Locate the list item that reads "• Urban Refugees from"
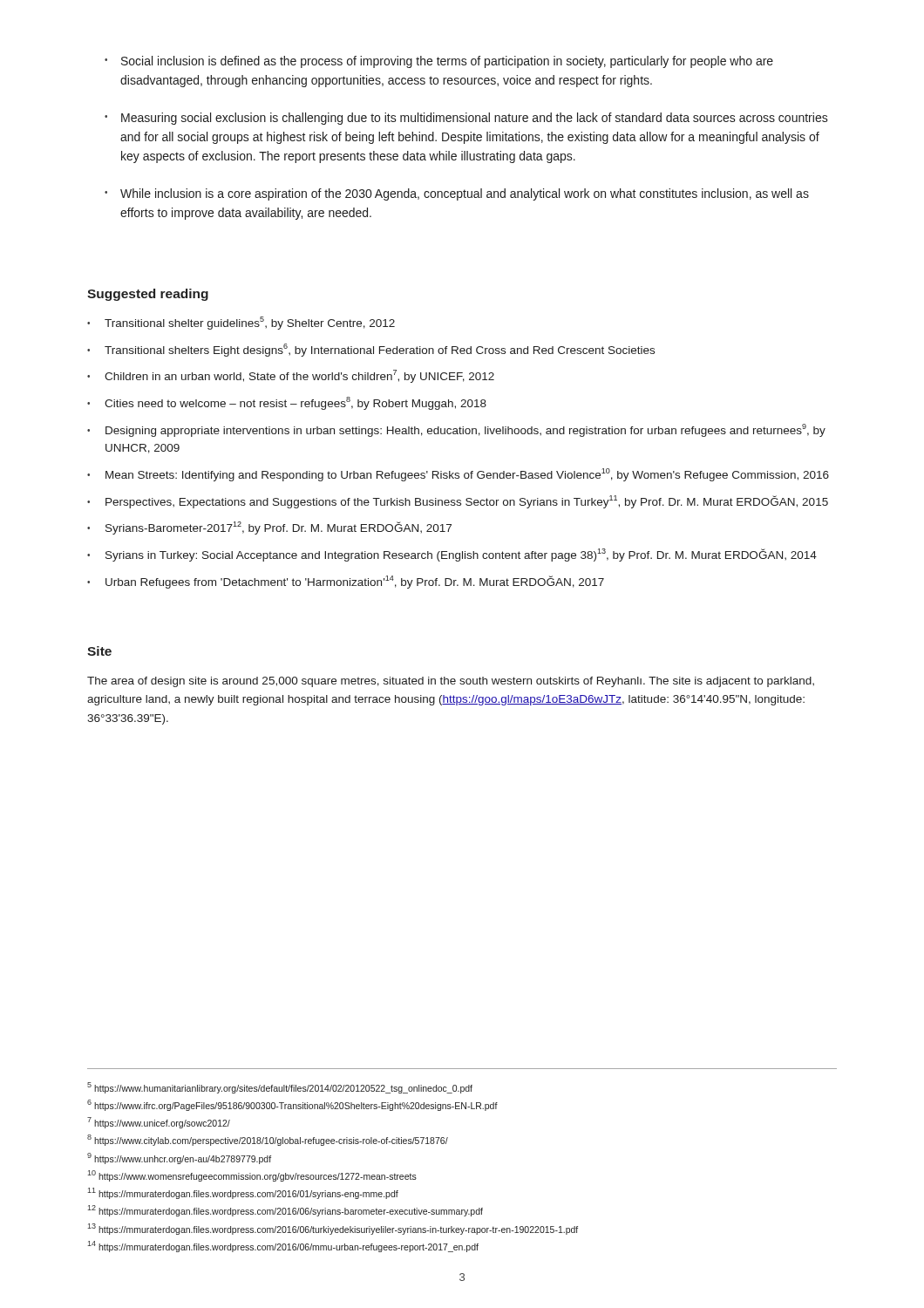Screen dimensions: 1308x924 point(462,582)
